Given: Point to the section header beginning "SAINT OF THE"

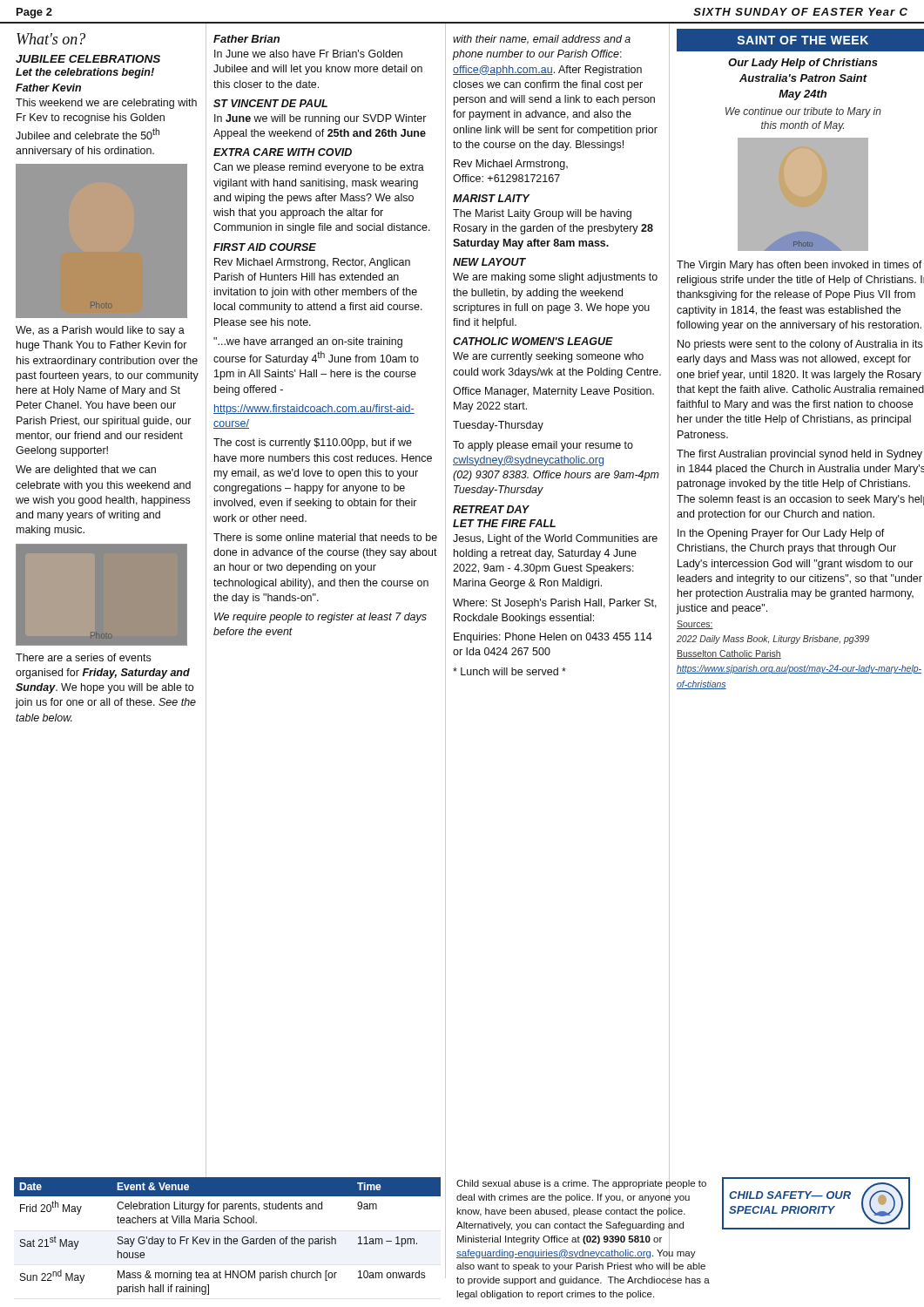Looking at the screenshot, I should tap(803, 40).
